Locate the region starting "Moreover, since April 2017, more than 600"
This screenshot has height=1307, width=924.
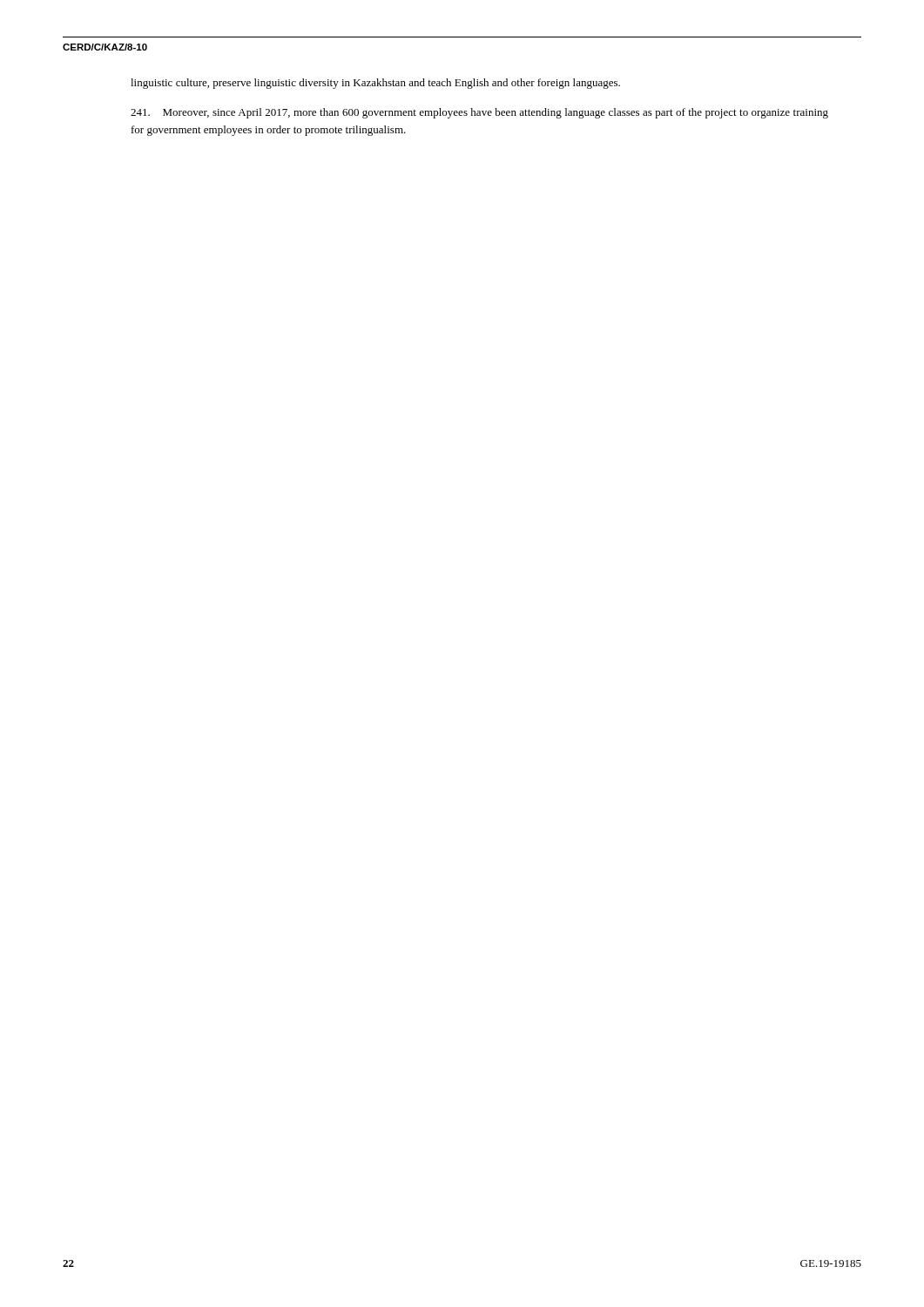479,121
